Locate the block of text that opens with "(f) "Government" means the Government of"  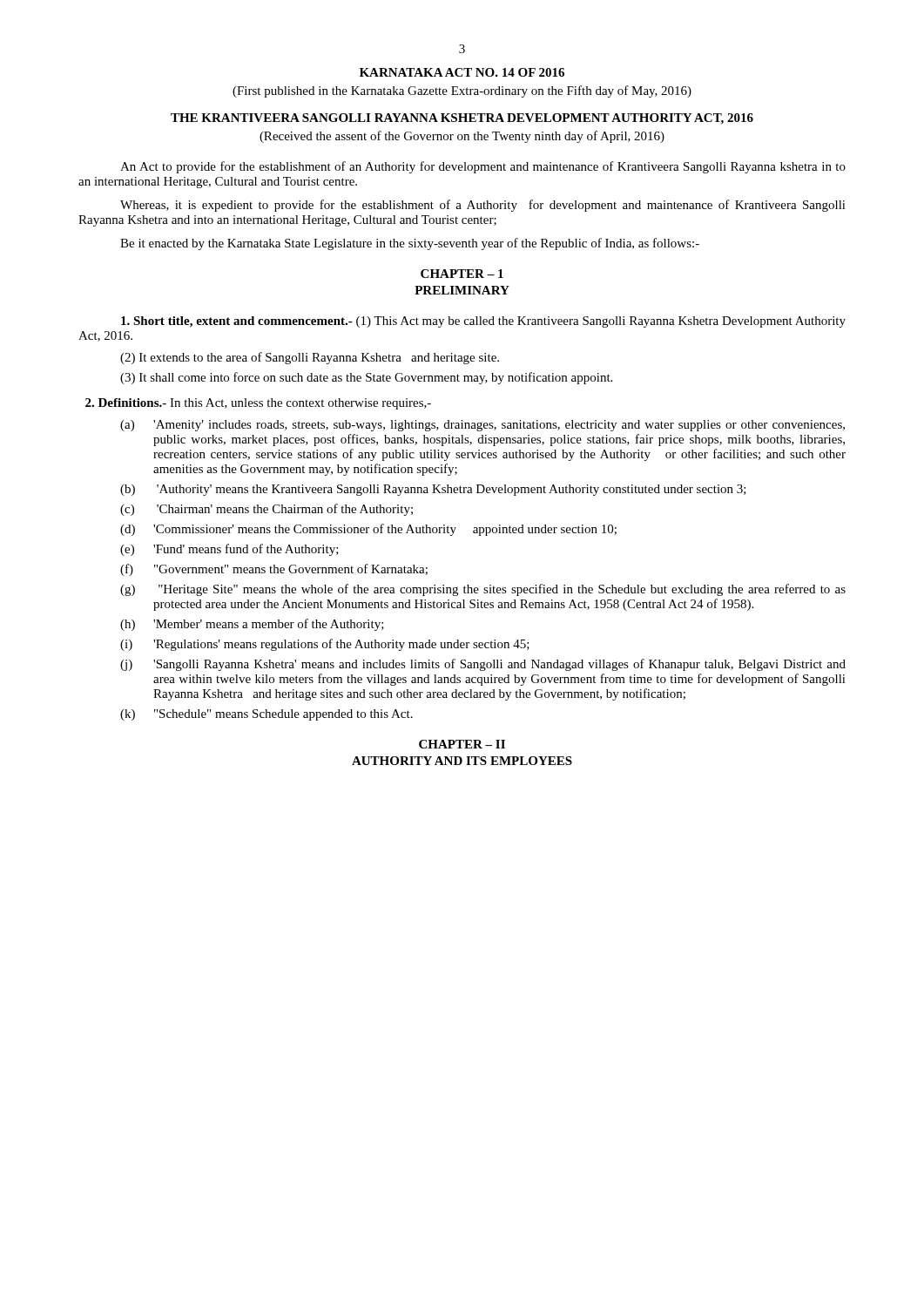click(x=274, y=570)
